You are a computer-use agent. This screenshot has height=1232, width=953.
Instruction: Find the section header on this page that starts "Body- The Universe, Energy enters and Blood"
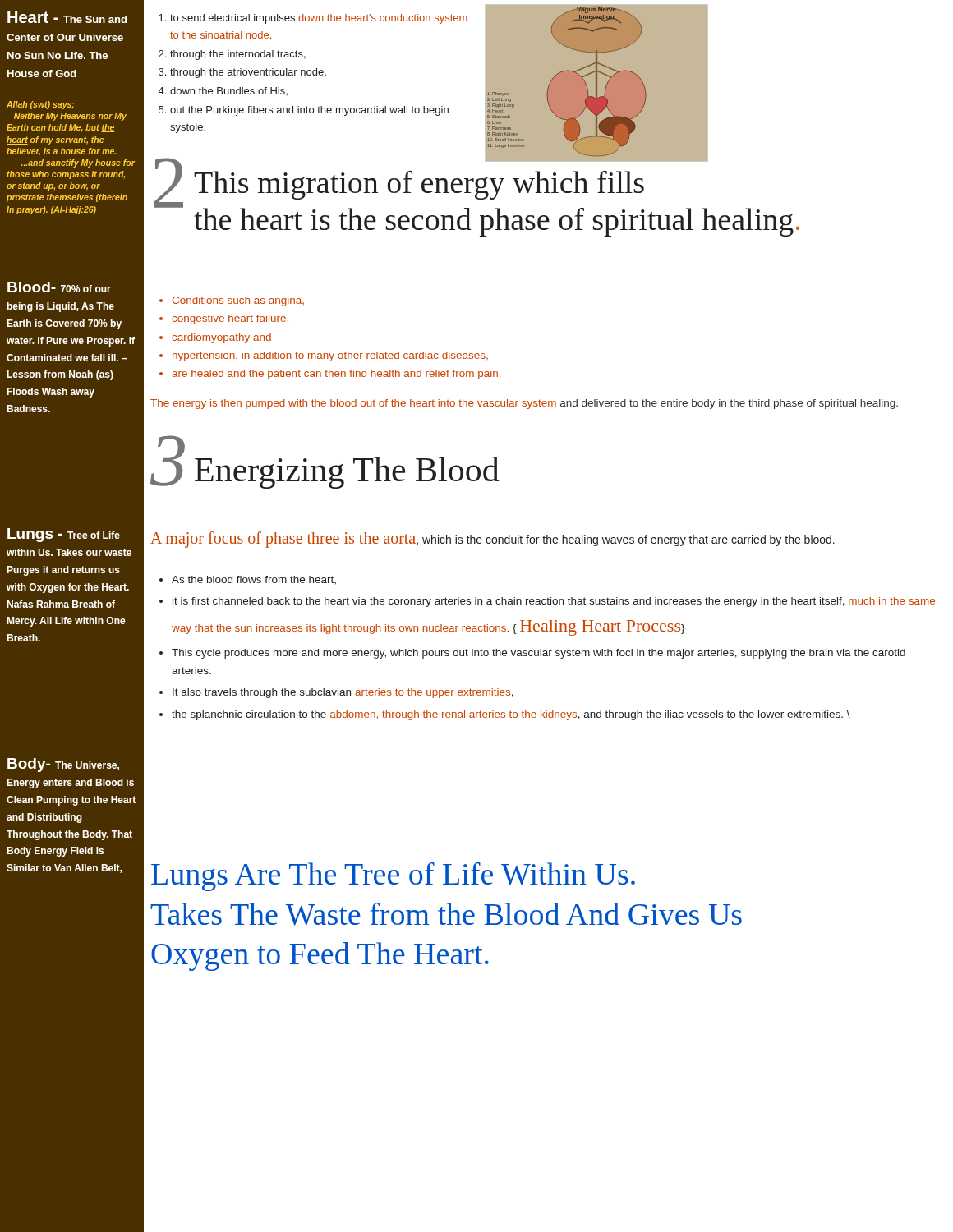pos(71,816)
